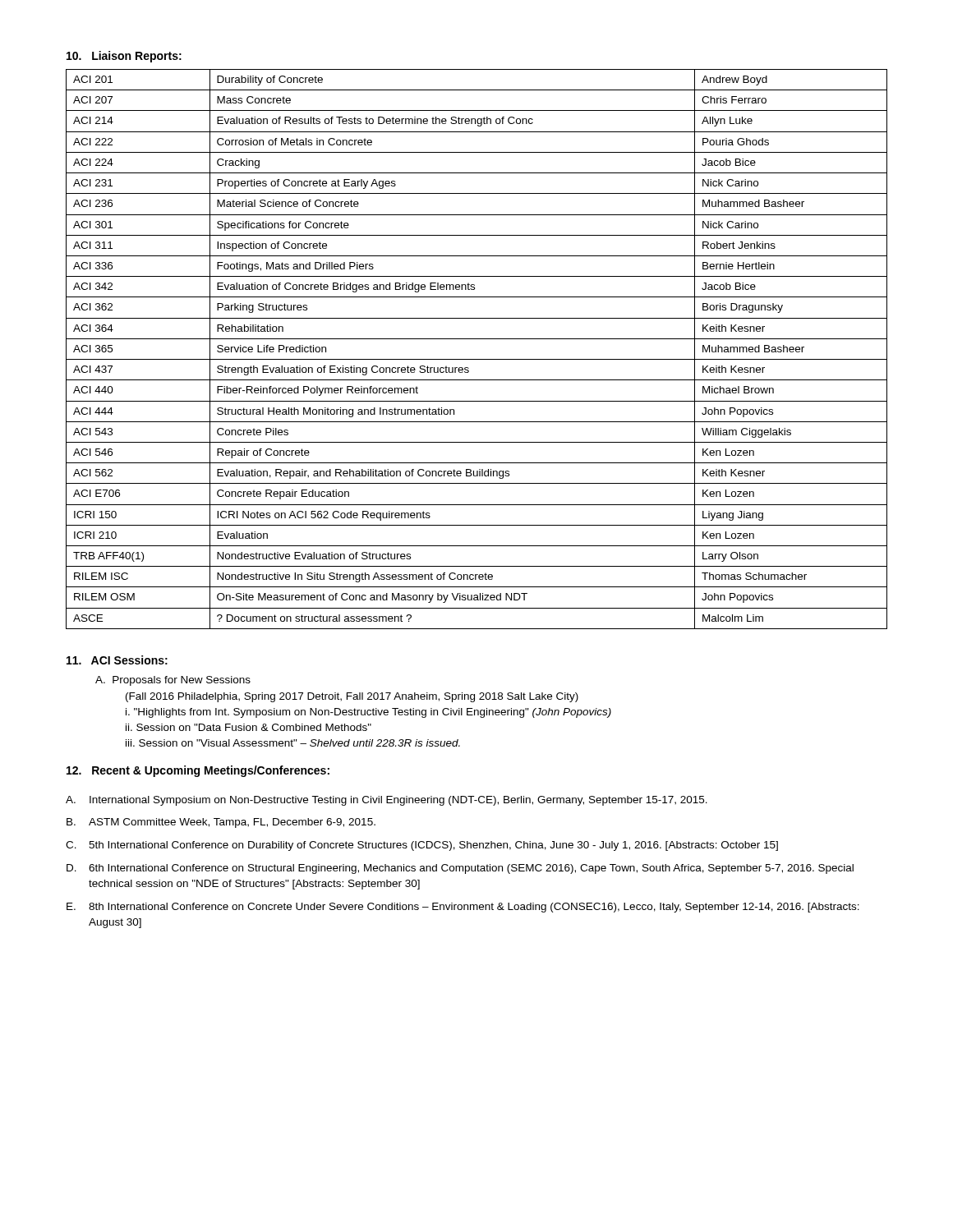Where does it say "11. ACI Sessions:"?
This screenshot has height=1232, width=953.
coord(117,660)
